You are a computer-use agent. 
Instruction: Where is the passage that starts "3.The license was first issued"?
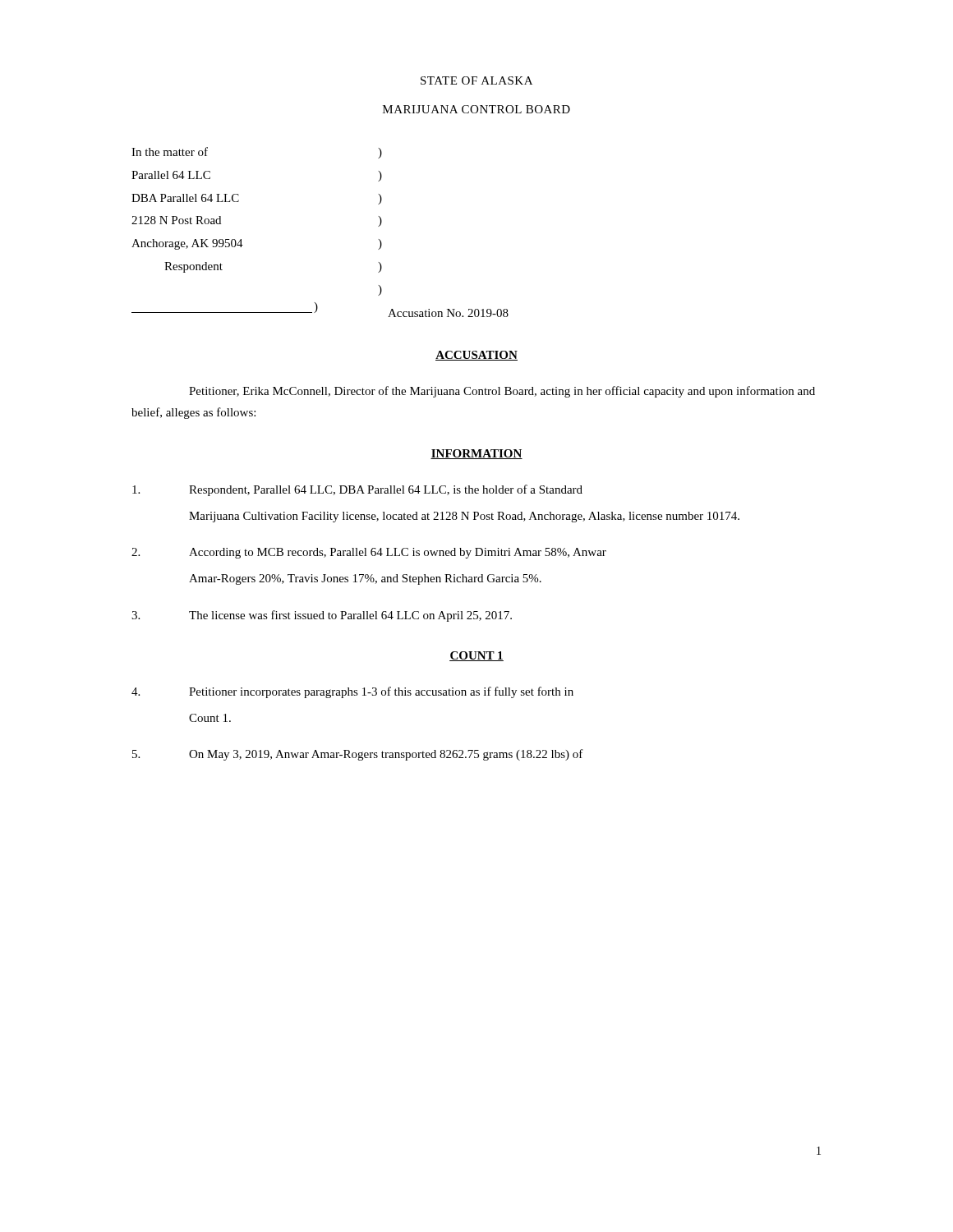pyautogui.click(x=474, y=615)
